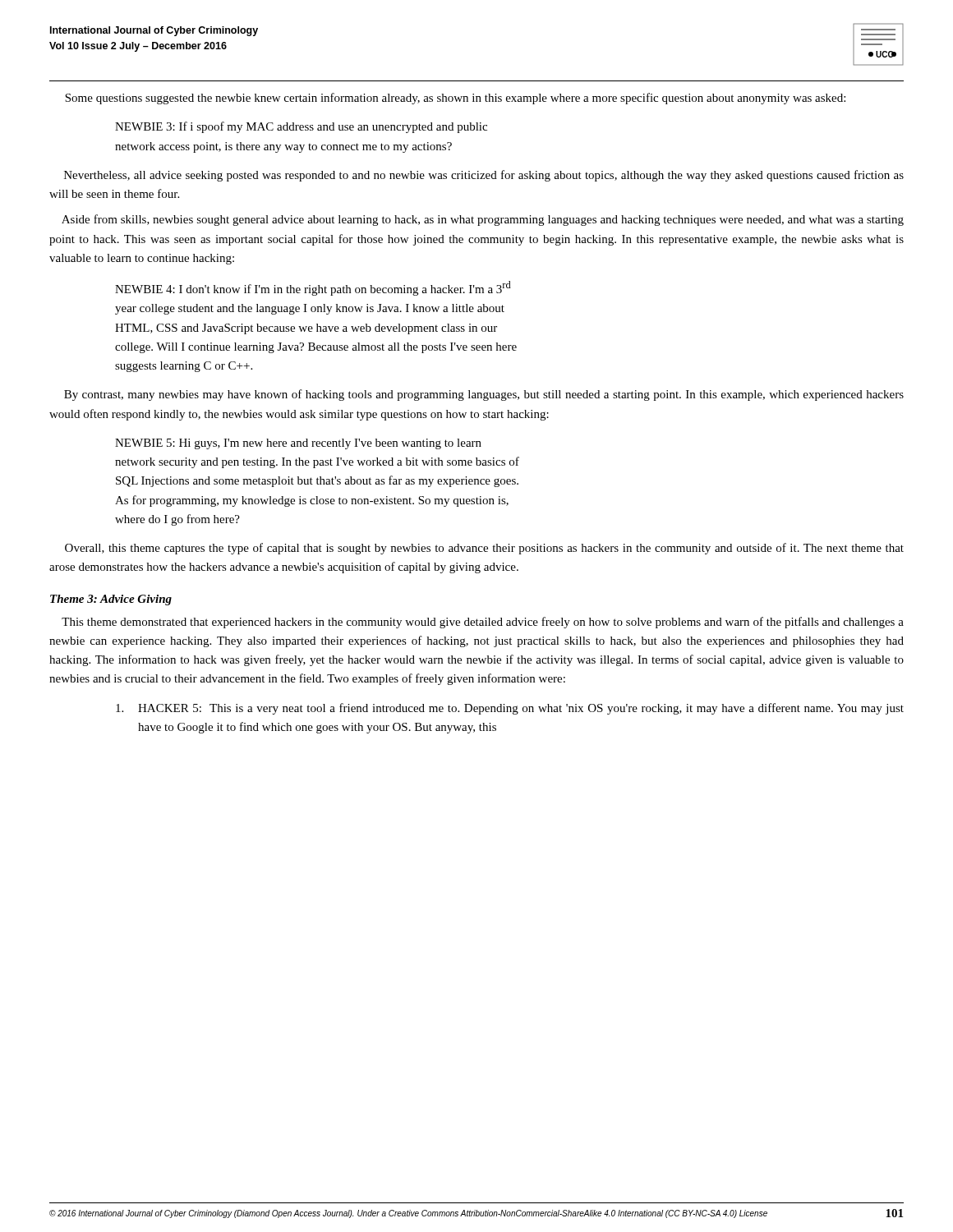Click on the passage starting "NEWBIE 5: Hi guys, I'm"
Viewport: 953px width, 1232px height.
[317, 481]
